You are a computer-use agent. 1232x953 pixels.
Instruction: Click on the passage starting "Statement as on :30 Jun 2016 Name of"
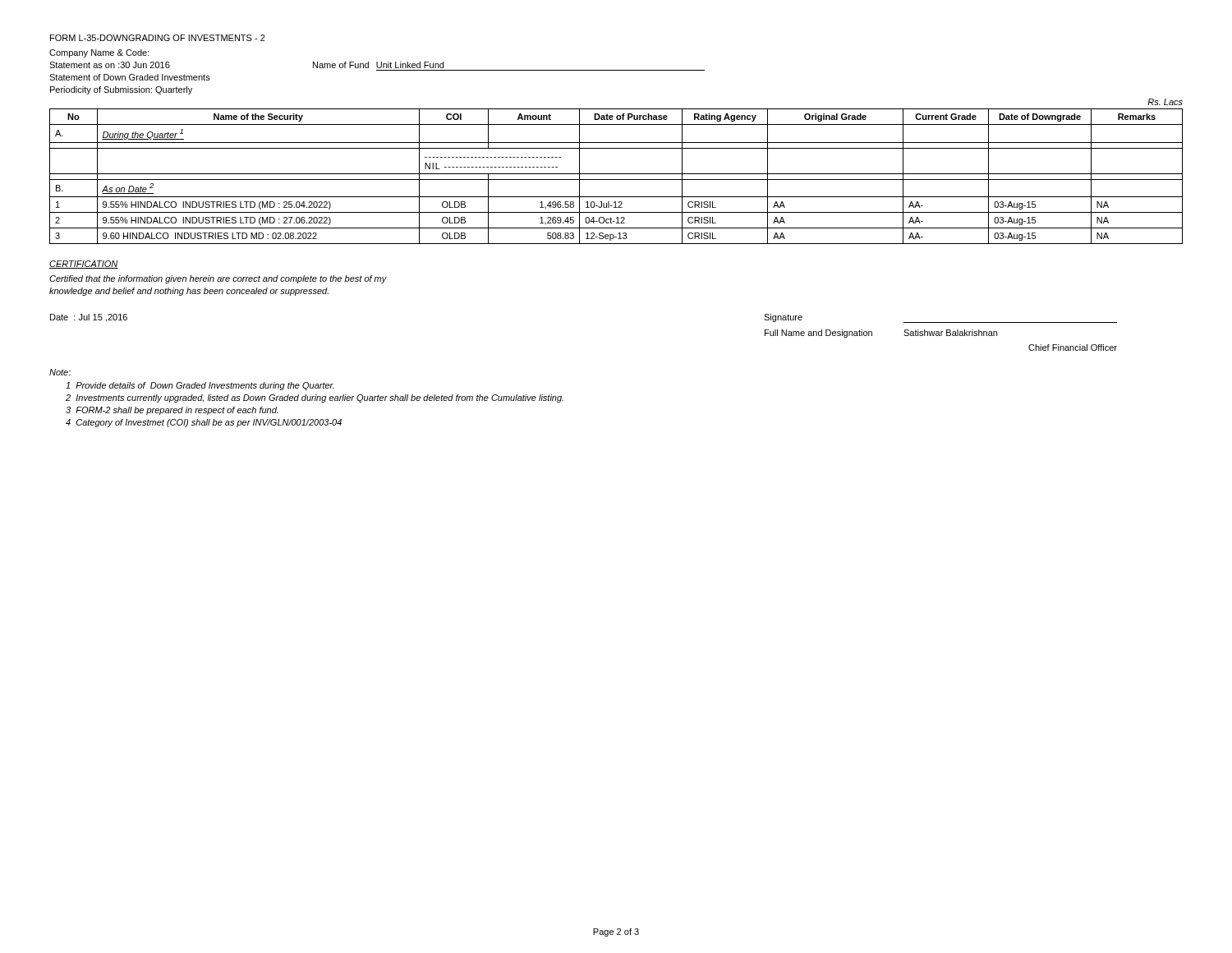377,65
